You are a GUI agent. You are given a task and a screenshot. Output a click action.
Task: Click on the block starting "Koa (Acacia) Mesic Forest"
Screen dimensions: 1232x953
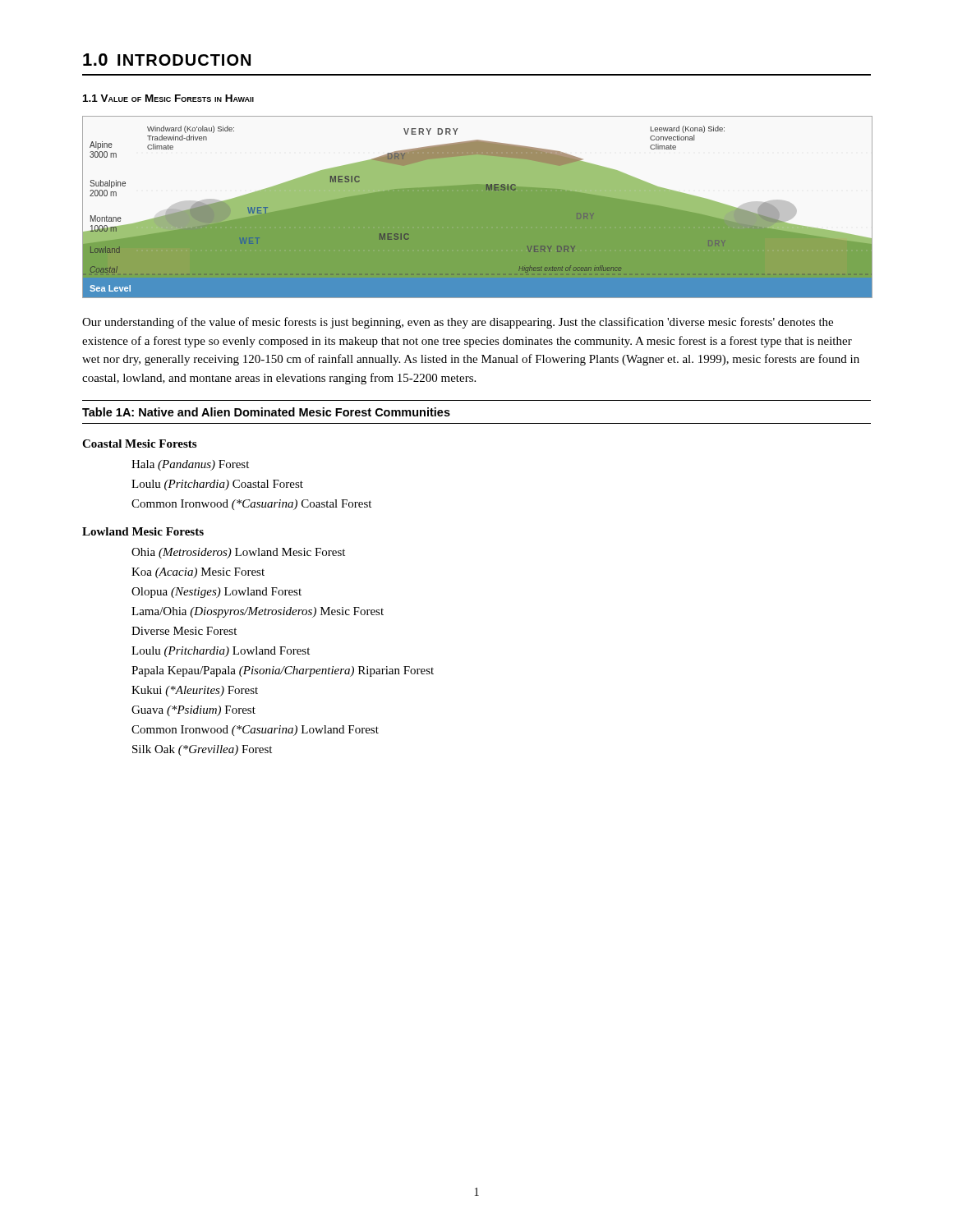pos(198,572)
